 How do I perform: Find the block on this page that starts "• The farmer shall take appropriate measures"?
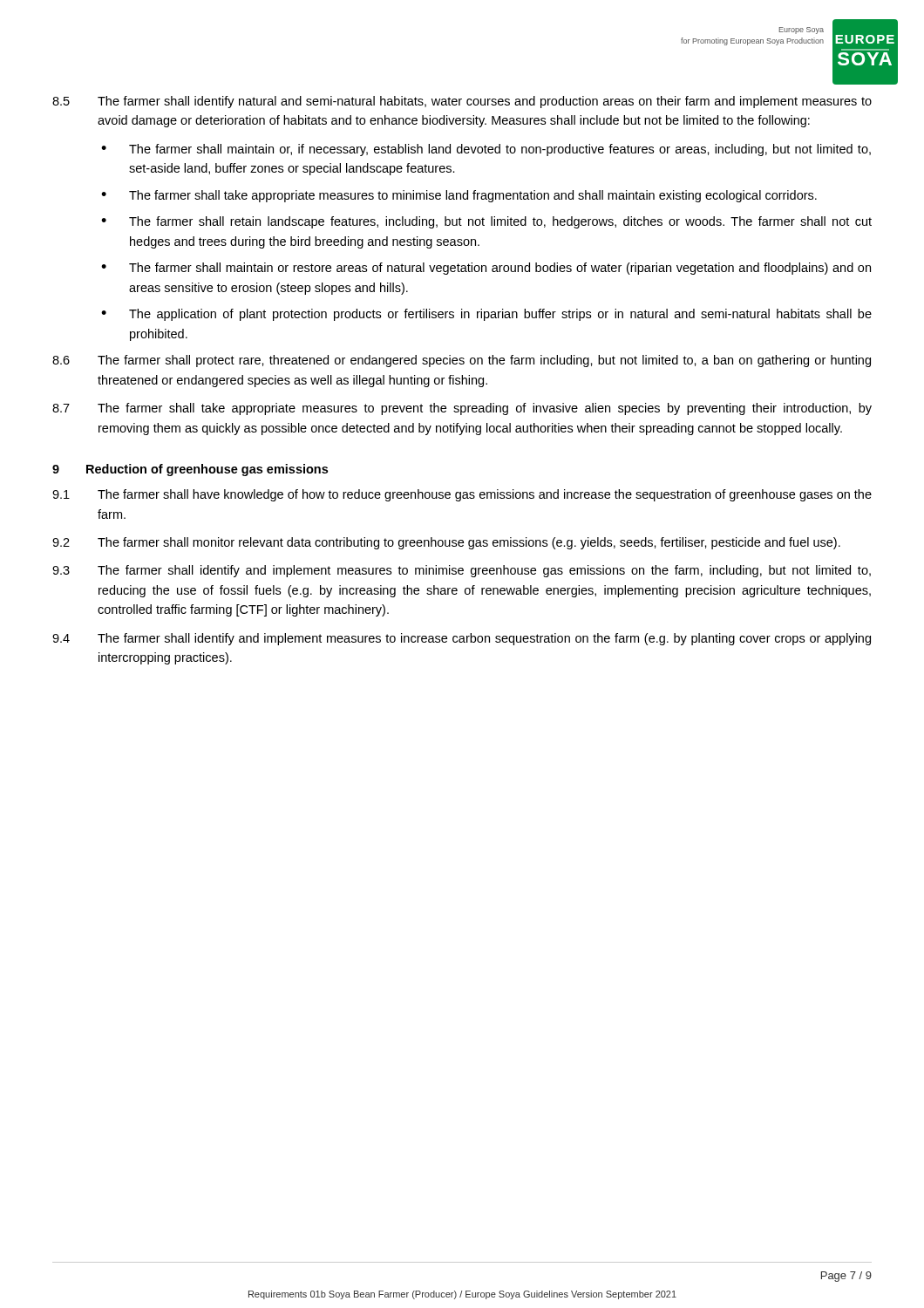(x=485, y=195)
